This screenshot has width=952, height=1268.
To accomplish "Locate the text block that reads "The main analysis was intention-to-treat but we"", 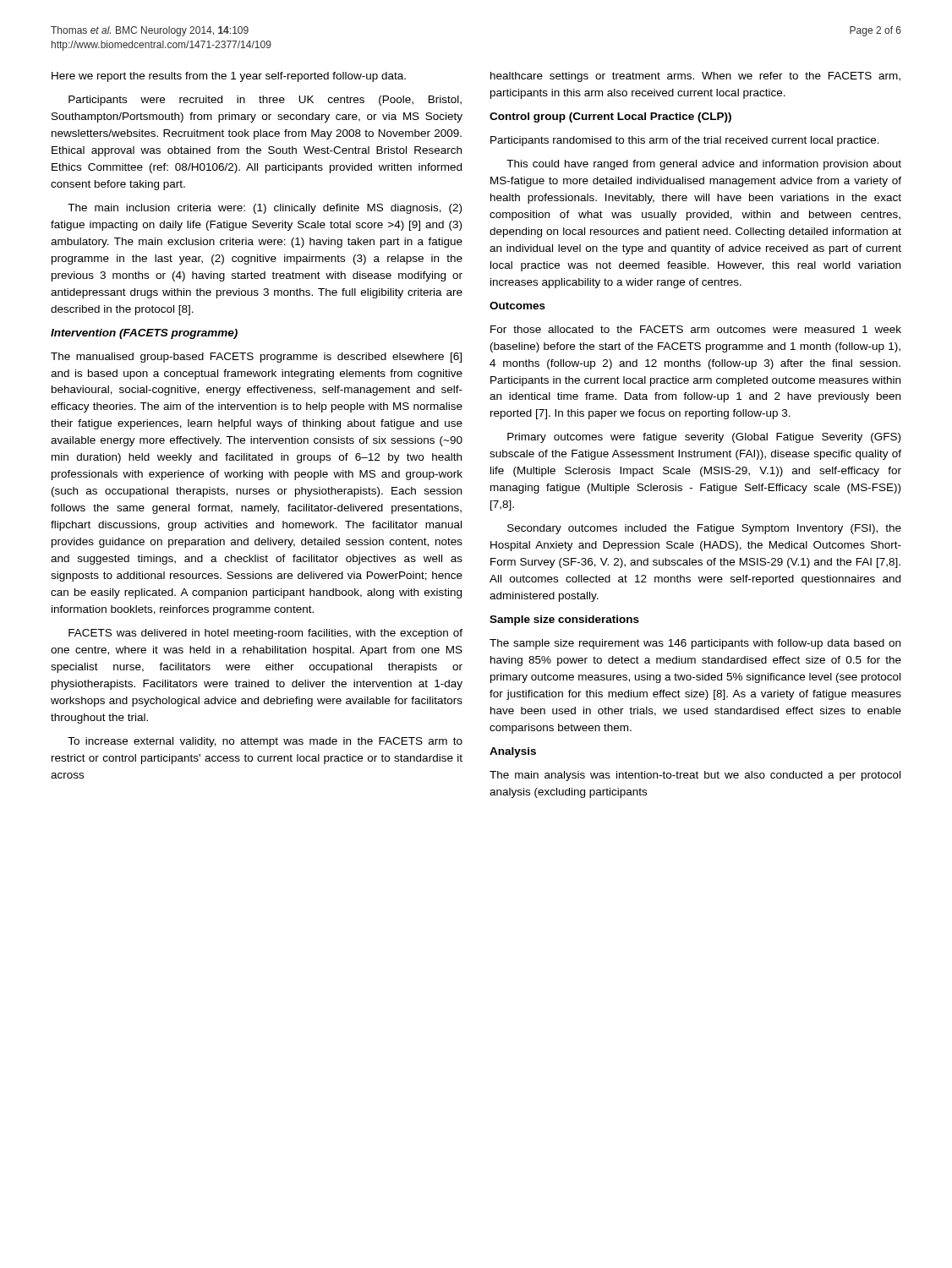I will 695,783.
